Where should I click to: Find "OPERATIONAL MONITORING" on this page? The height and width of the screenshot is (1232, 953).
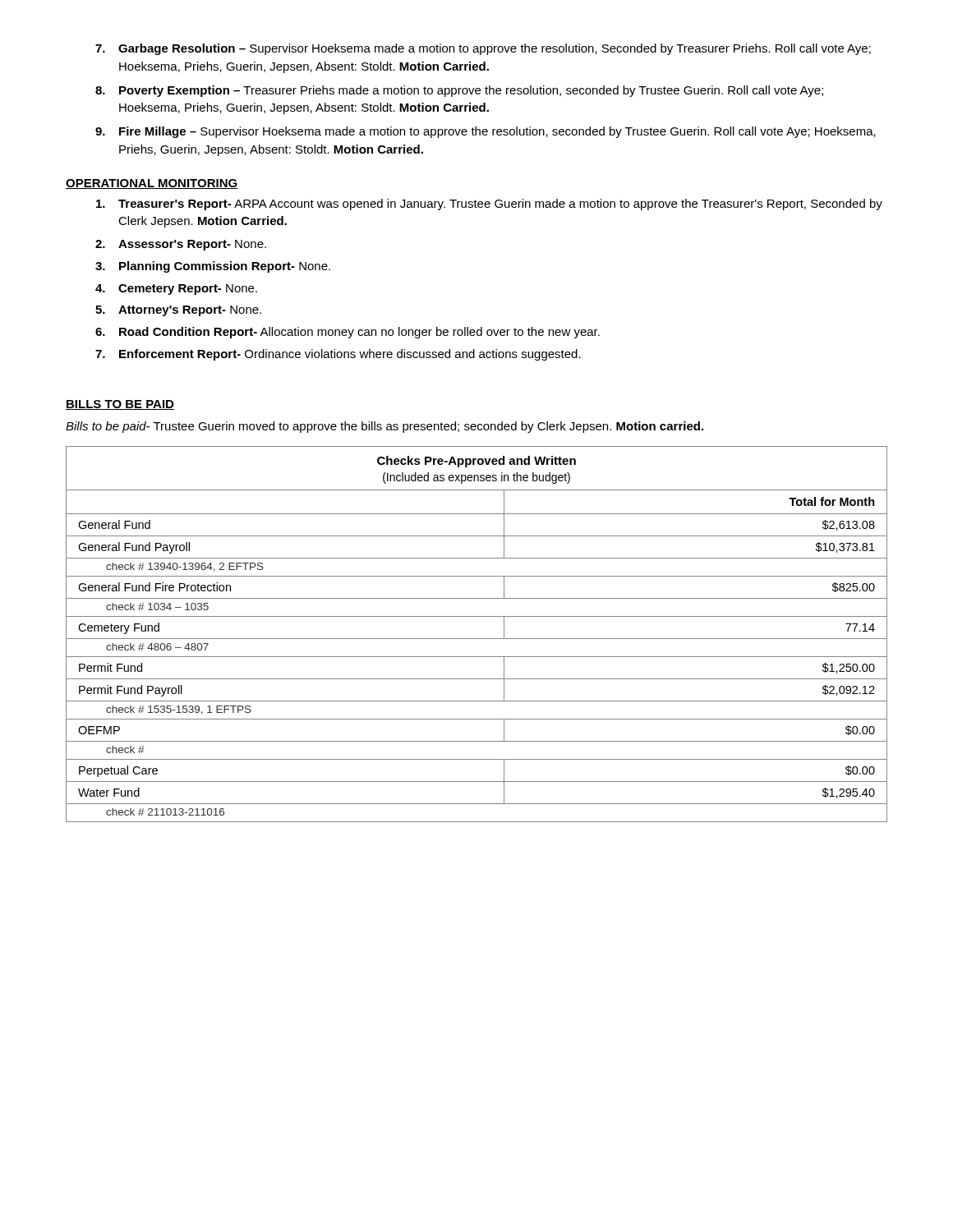pyautogui.click(x=152, y=182)
